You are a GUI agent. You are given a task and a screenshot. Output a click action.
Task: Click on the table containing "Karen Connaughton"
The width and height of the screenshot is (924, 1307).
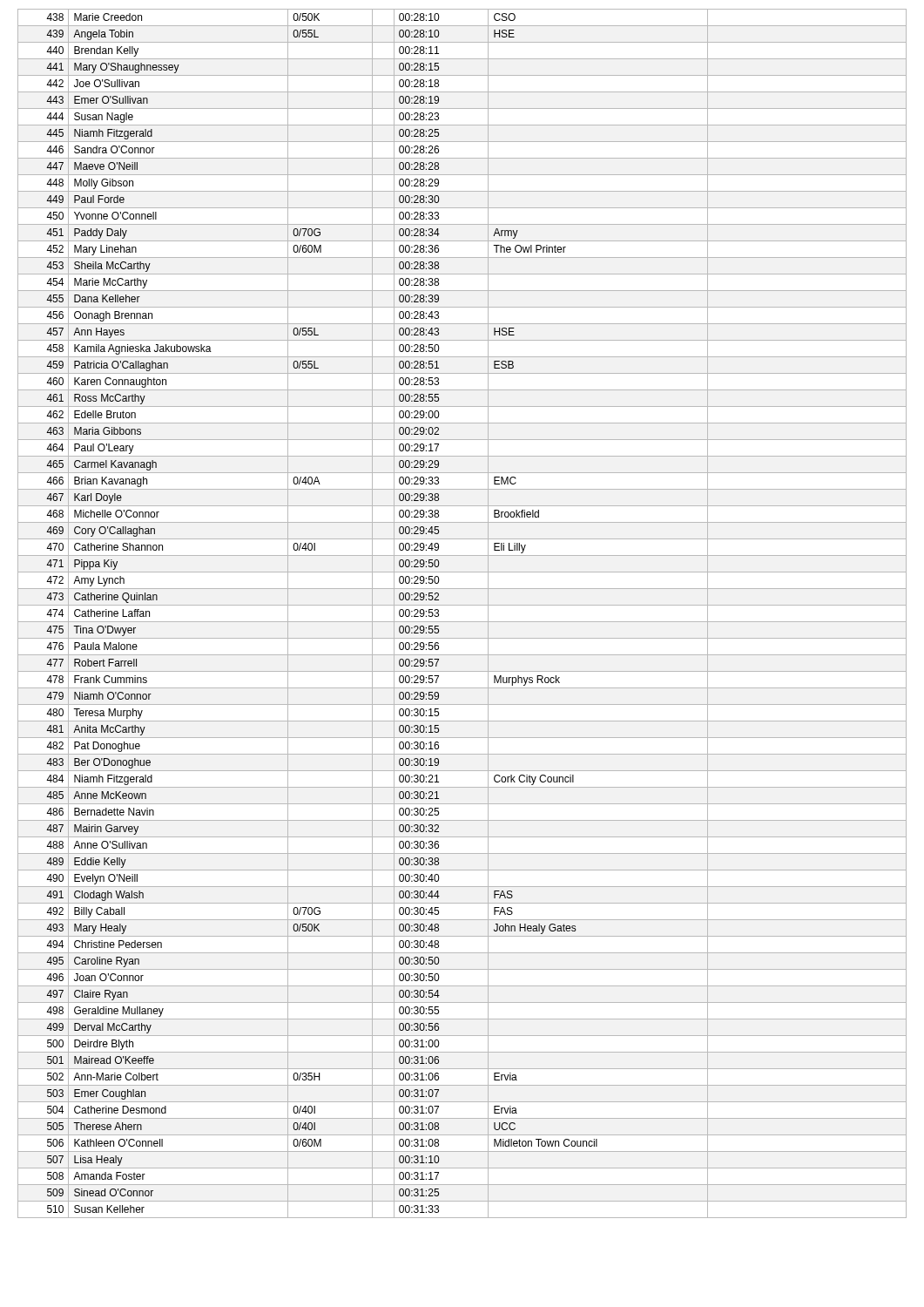tap(462, 613)
